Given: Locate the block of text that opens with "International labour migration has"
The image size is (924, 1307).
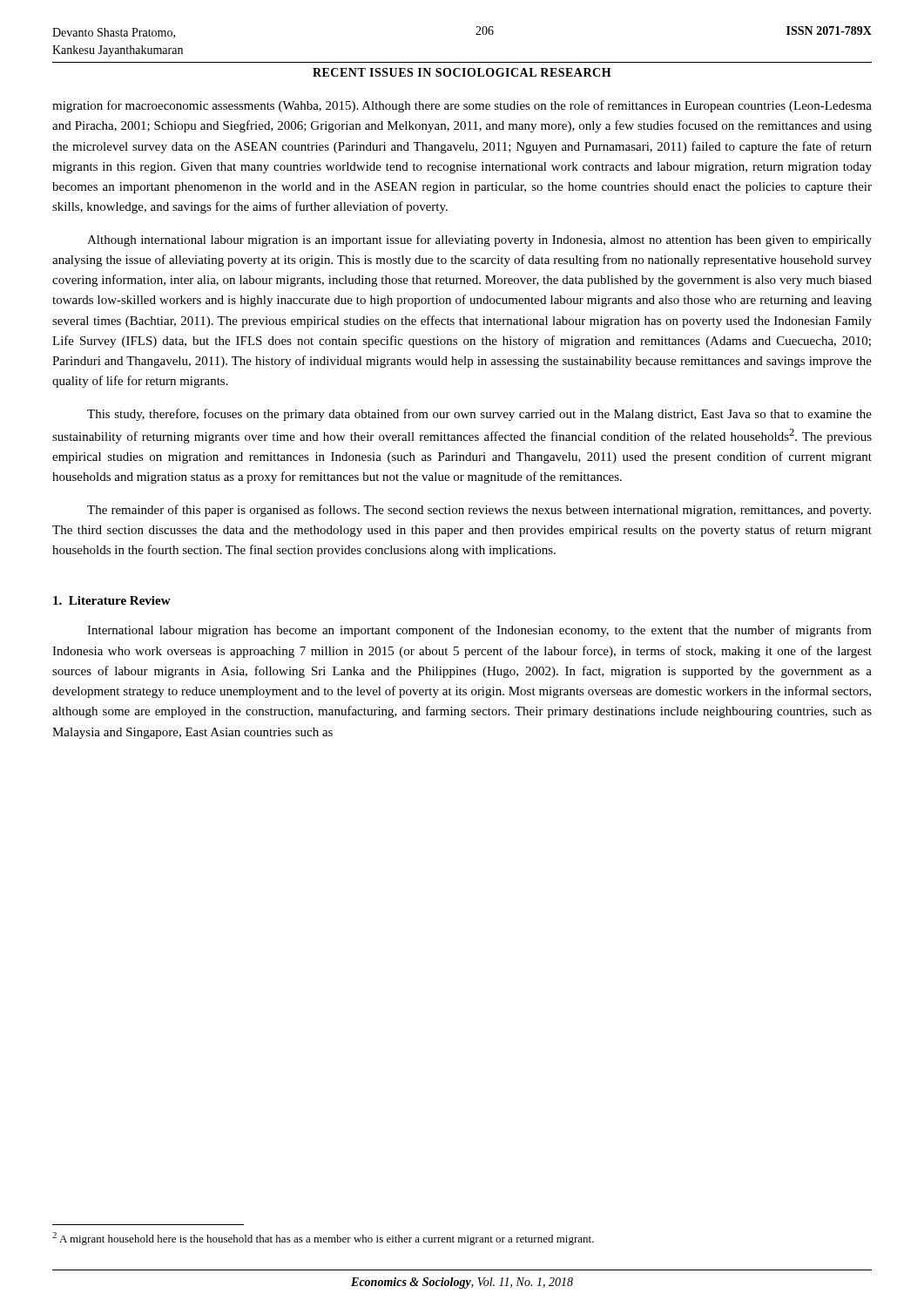Looking at the screenshot, I should click(x=462, y=681).
